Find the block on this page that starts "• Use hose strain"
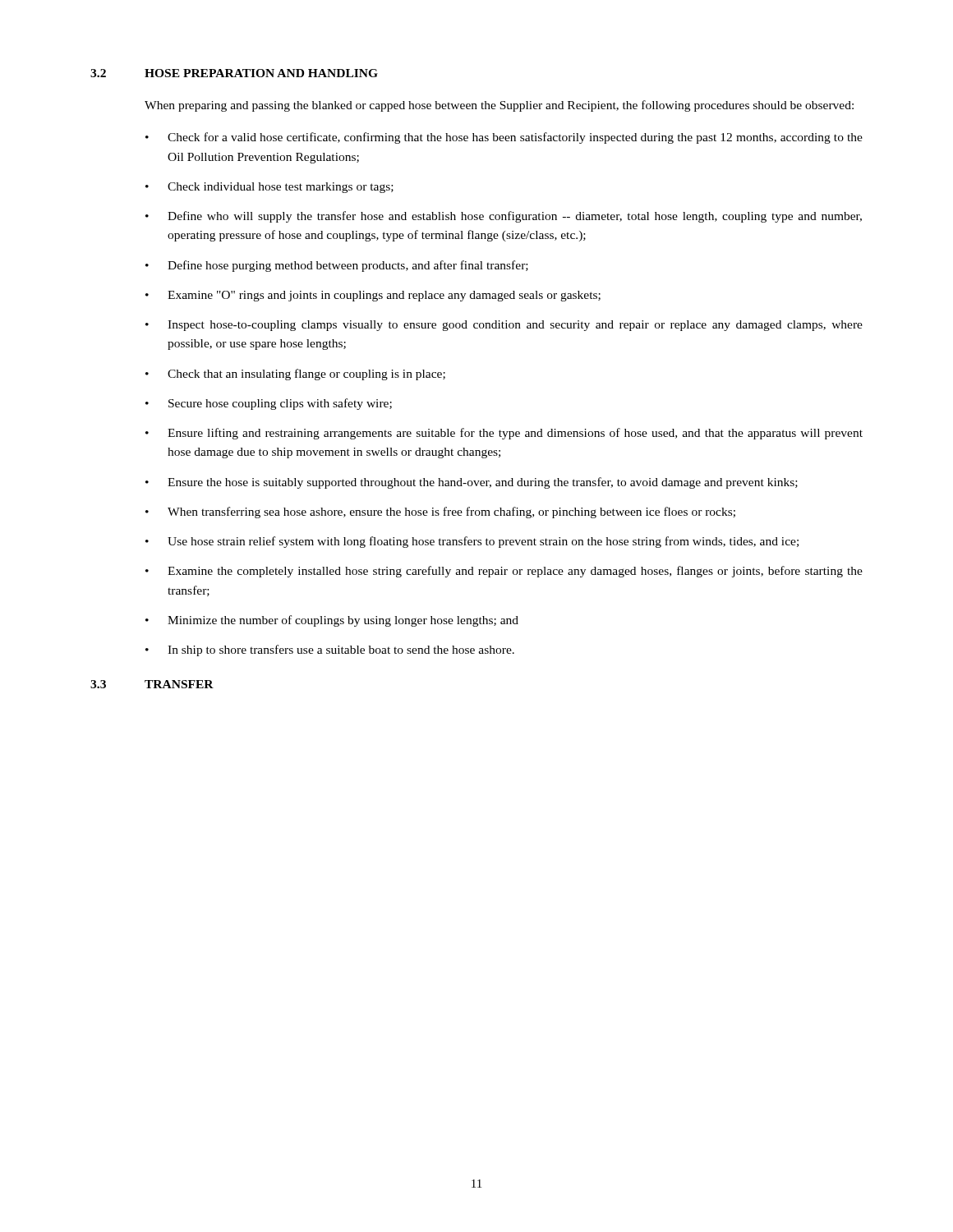This screenshot has height=1232, width=953. [504, 541]
